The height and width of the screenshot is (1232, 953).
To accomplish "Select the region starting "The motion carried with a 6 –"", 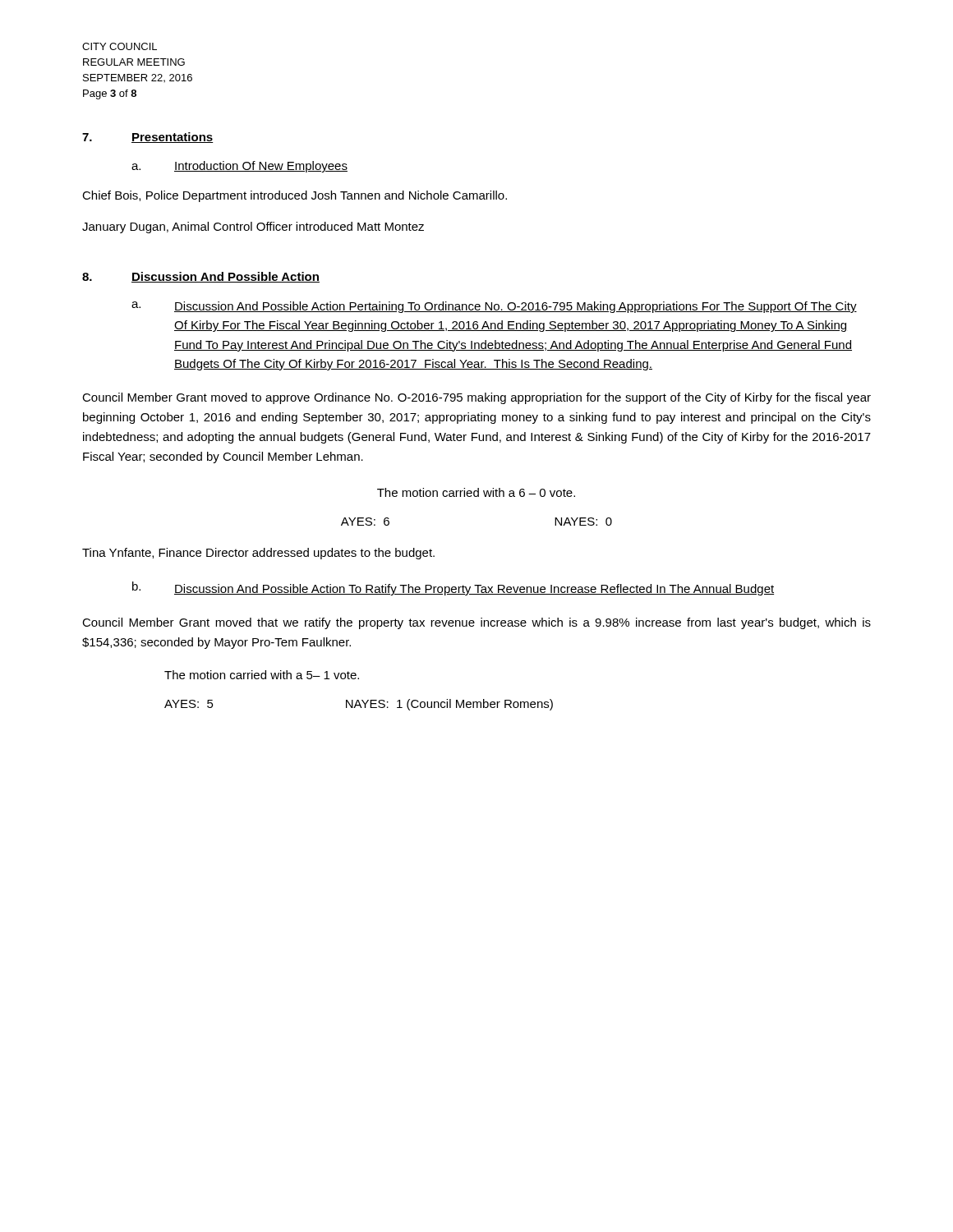I will (476, 492).
